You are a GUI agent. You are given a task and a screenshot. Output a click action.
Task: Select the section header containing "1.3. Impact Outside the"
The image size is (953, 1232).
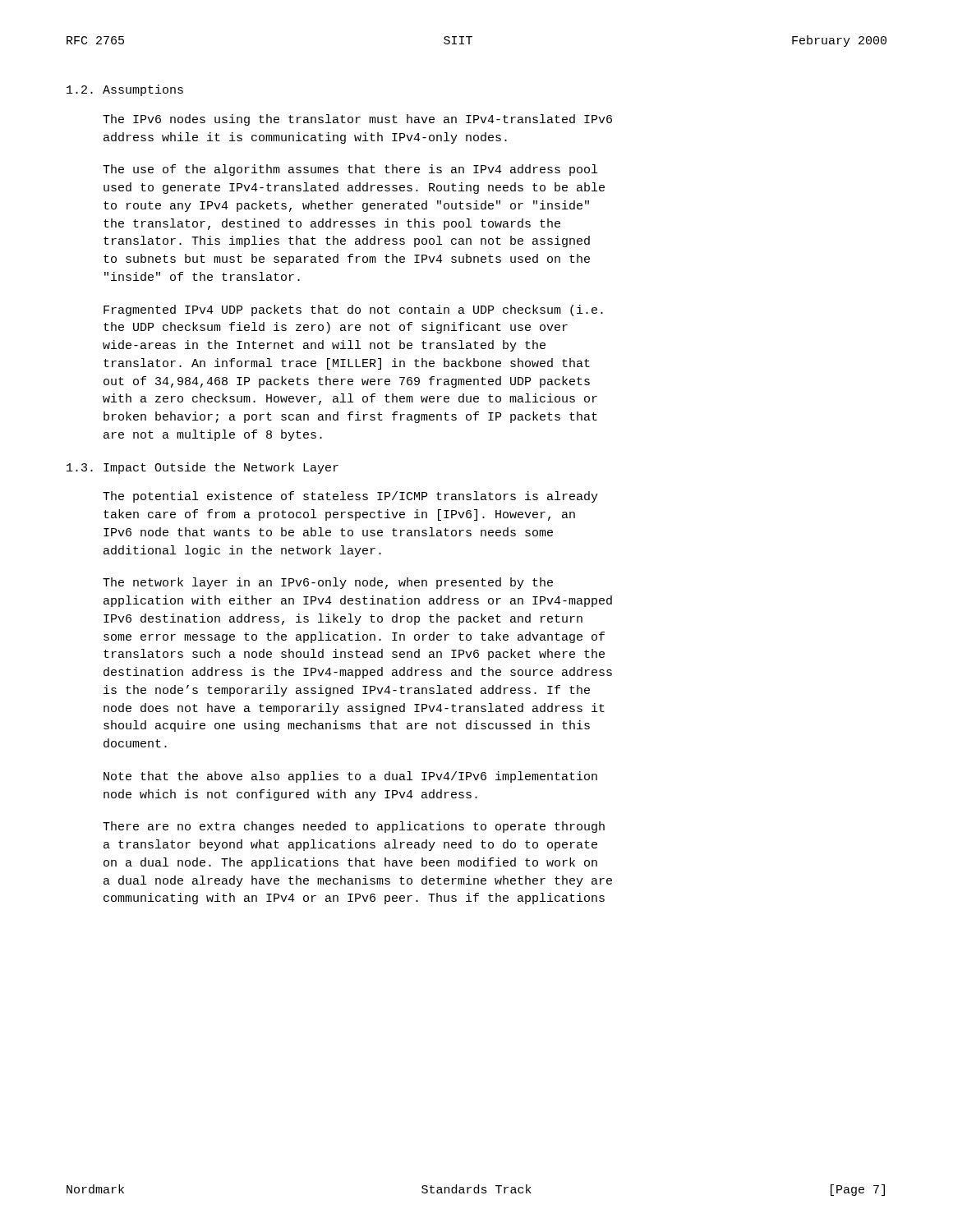pyautogui.click(x=203, y=468)
